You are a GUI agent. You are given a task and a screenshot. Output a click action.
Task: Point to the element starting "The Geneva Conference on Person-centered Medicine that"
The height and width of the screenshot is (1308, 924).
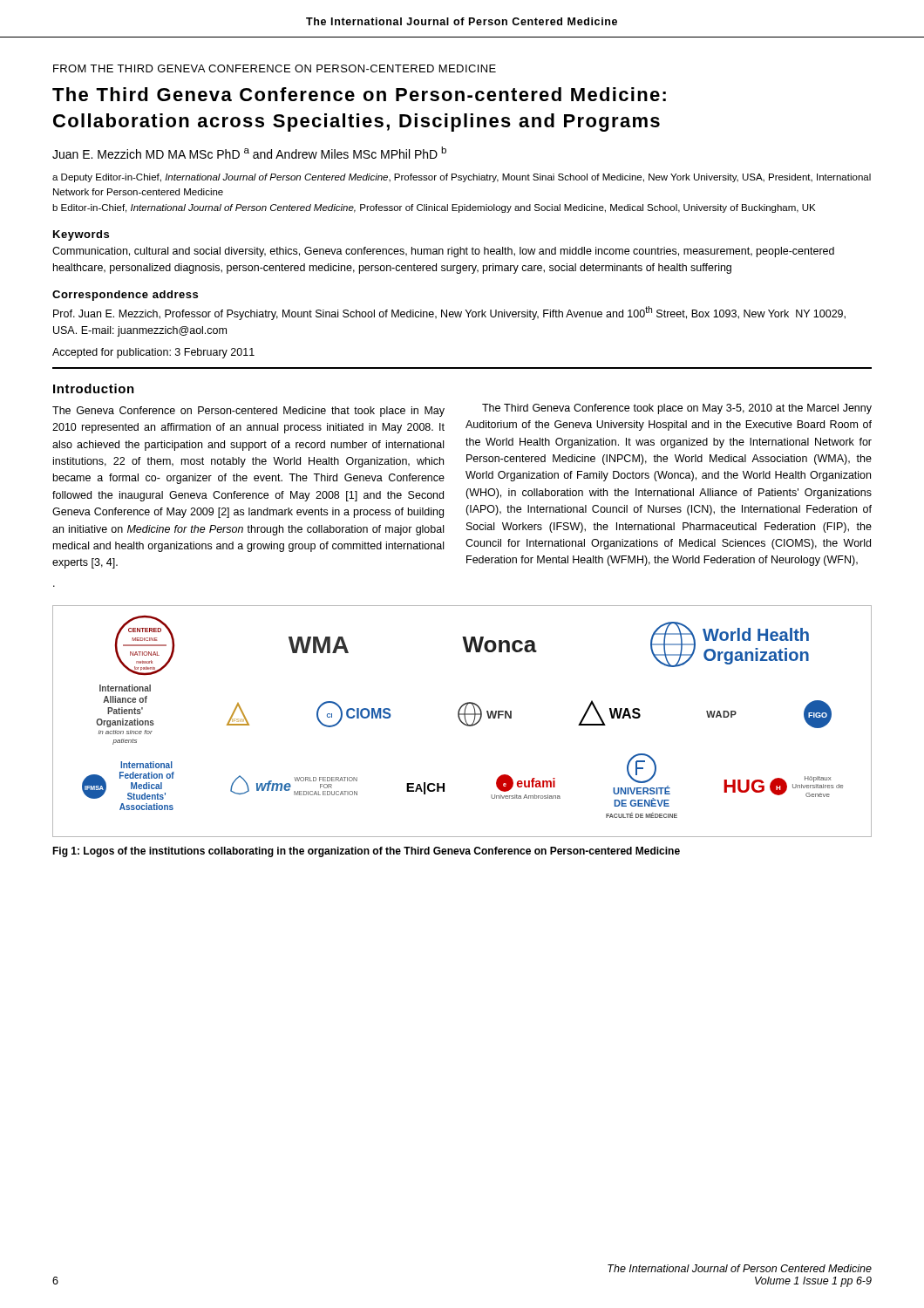tap(248, 487)
